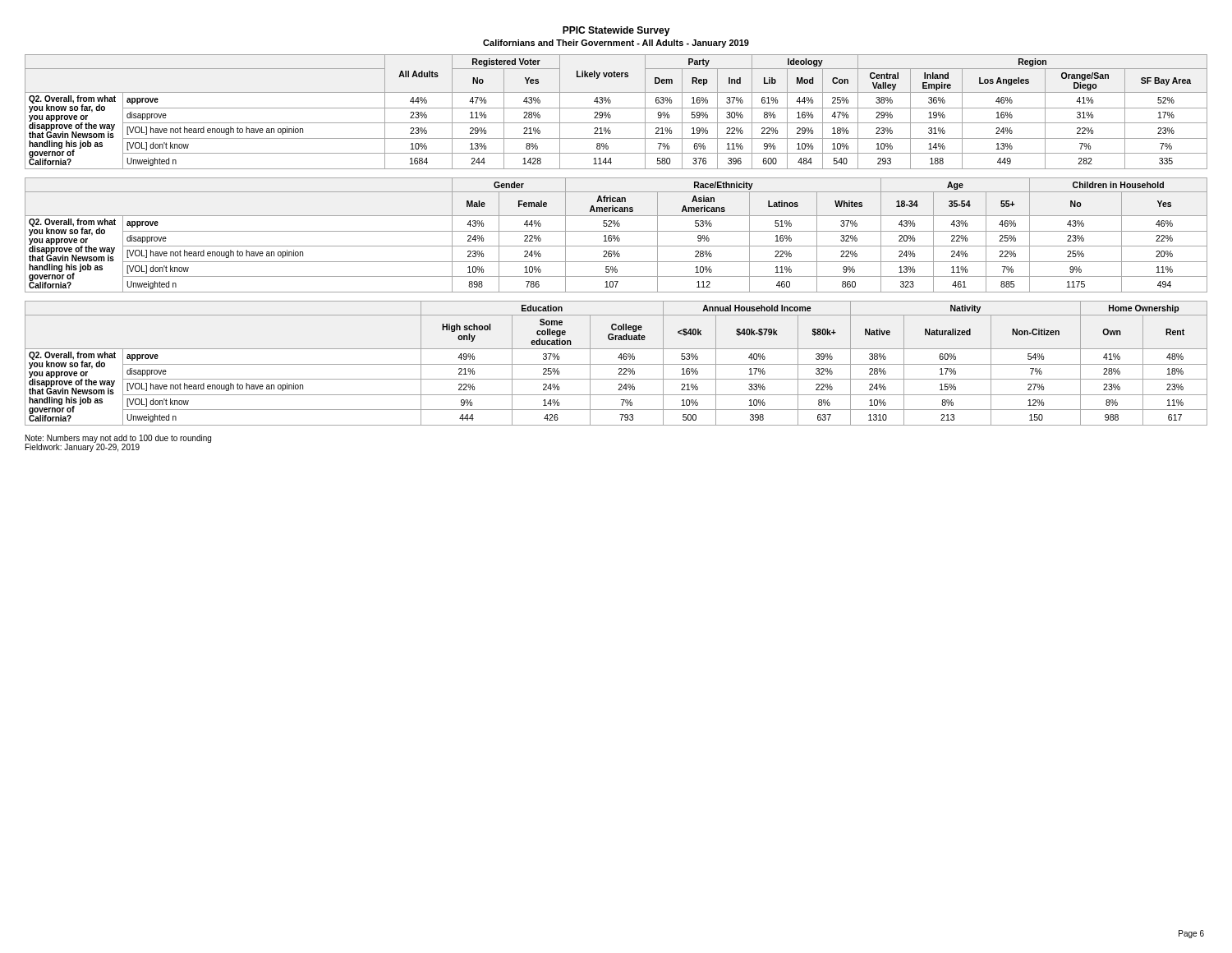Click on the footnote with the text "Note: Numbers may not add to 100 due"

[x=118, y=438]
